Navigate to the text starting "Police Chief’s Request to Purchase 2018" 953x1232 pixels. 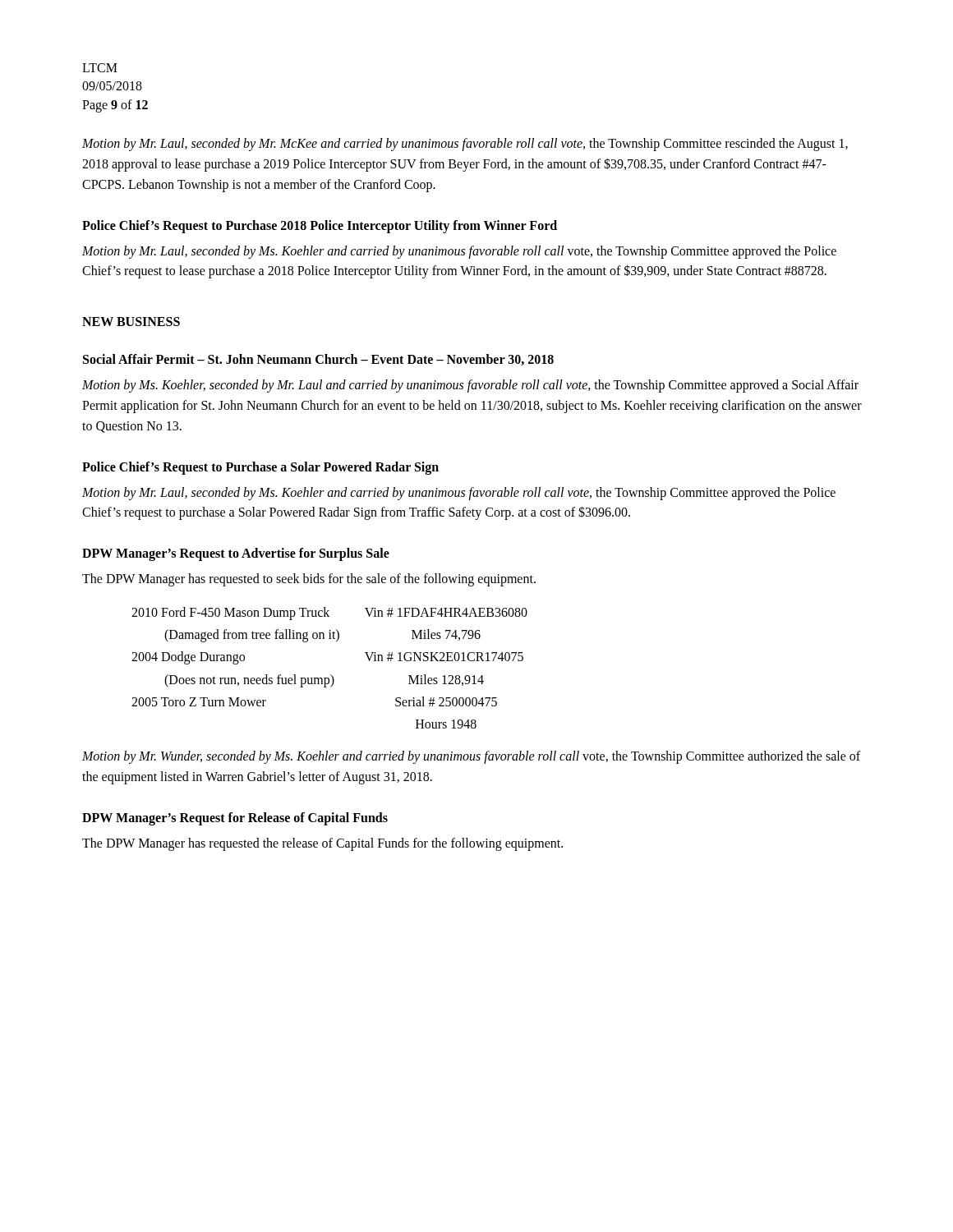point(320,225)
